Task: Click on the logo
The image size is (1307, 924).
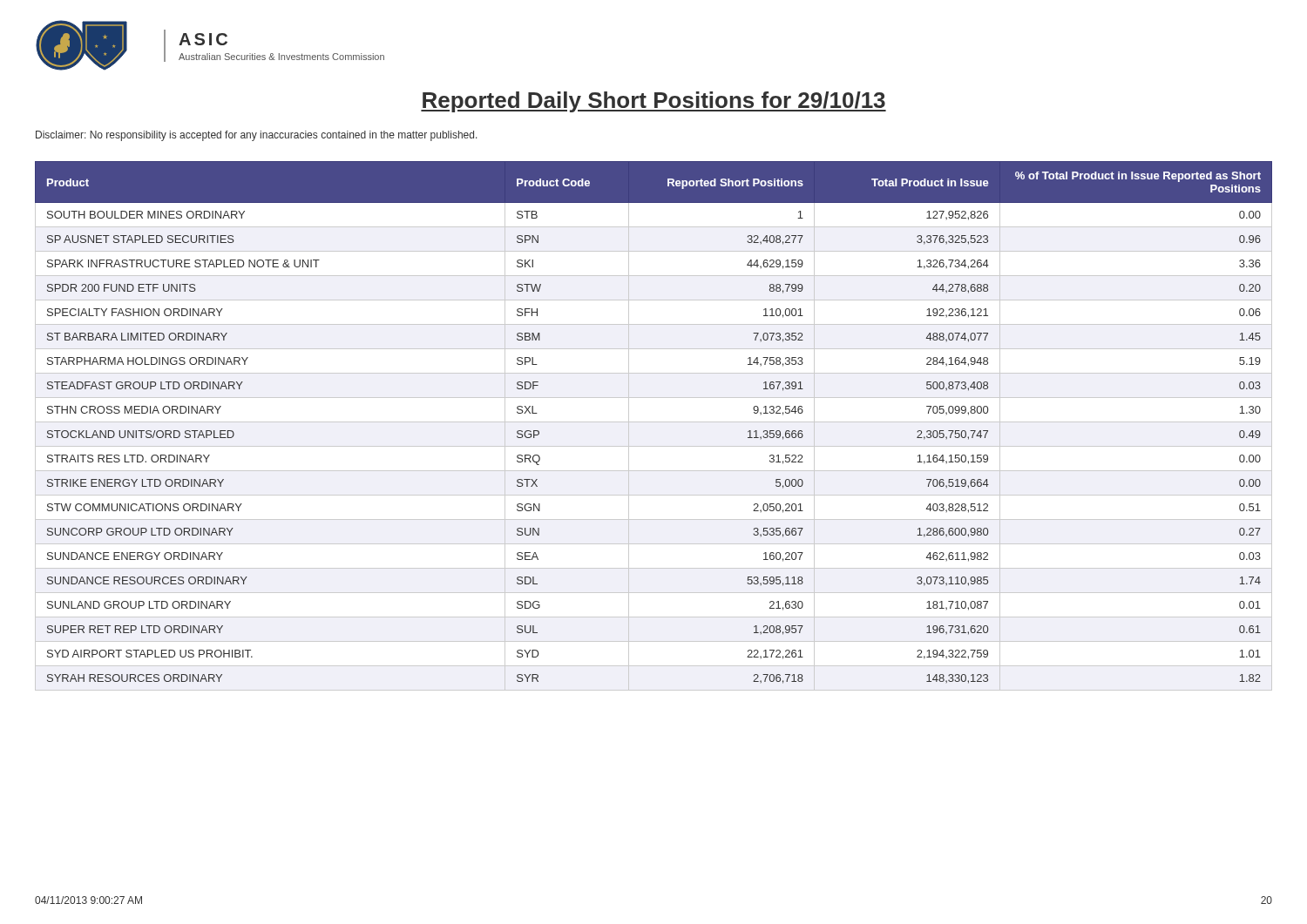Action: click(210, 46)
